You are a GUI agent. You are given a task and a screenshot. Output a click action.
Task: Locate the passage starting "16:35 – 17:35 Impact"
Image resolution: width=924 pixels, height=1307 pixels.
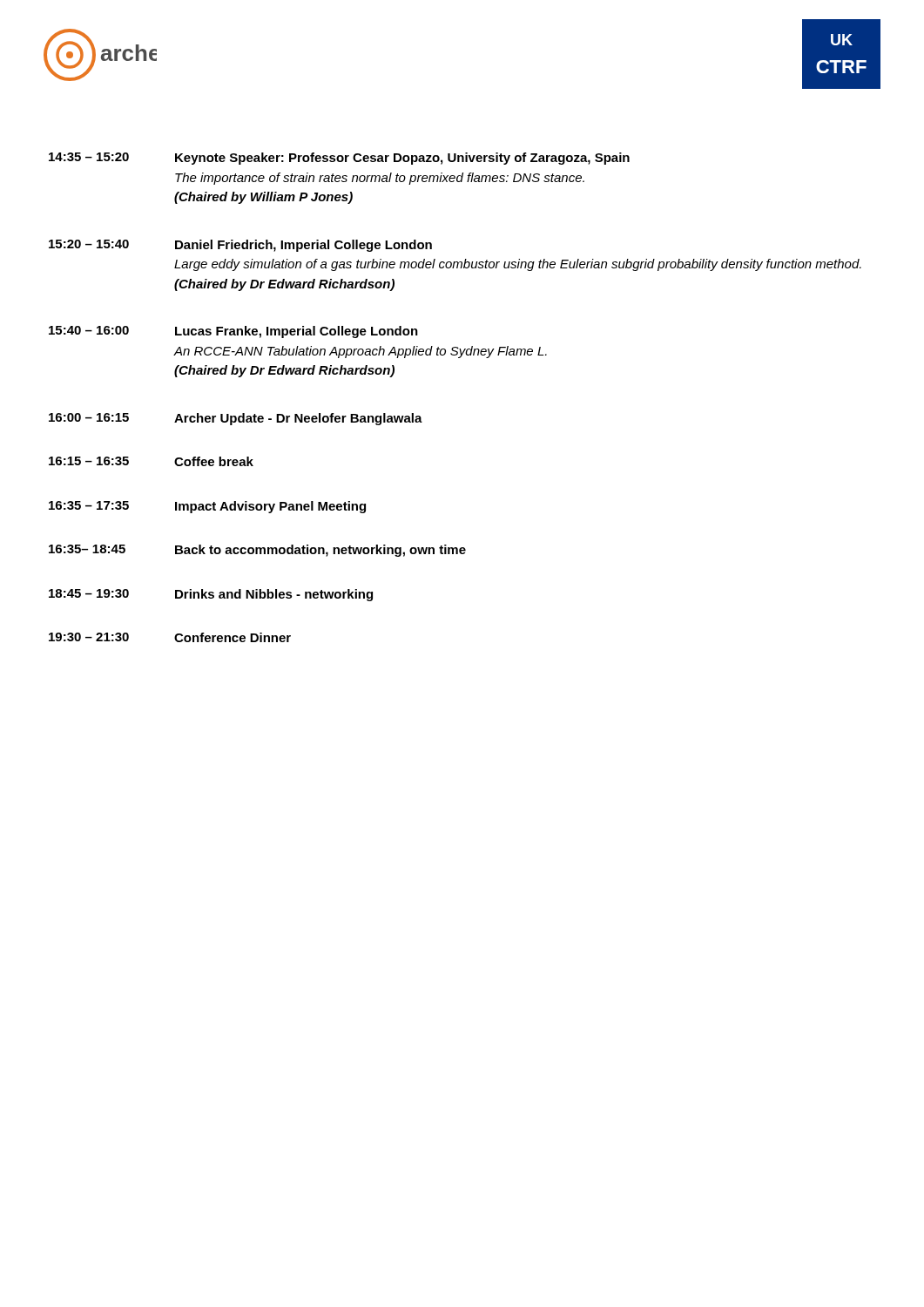[207, 507]
